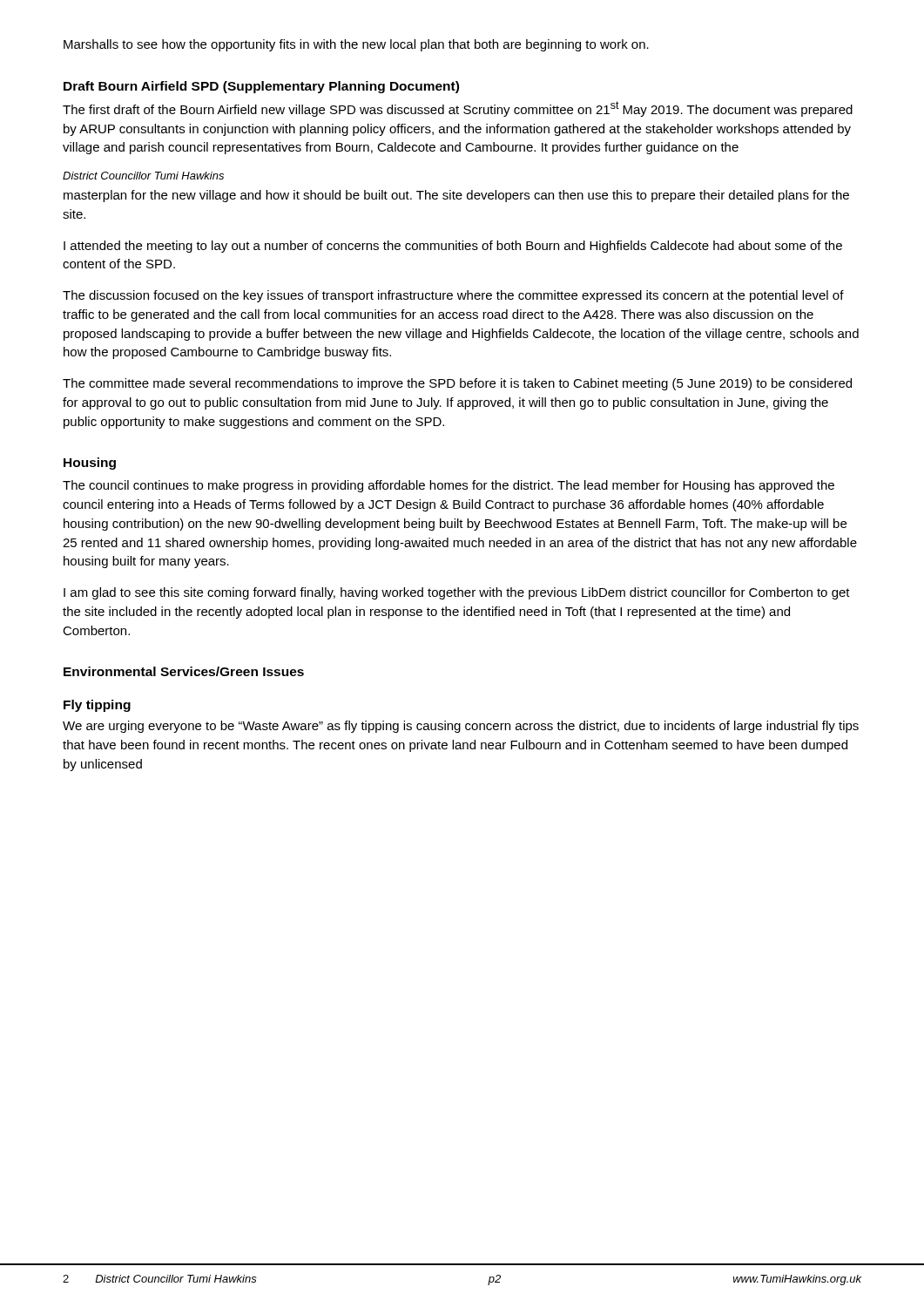924x1307 pixels.
Task: Click on the section header that says "Draft Bourn Airfield SPD (Supplementary"
Action: (x=261, y=86)
